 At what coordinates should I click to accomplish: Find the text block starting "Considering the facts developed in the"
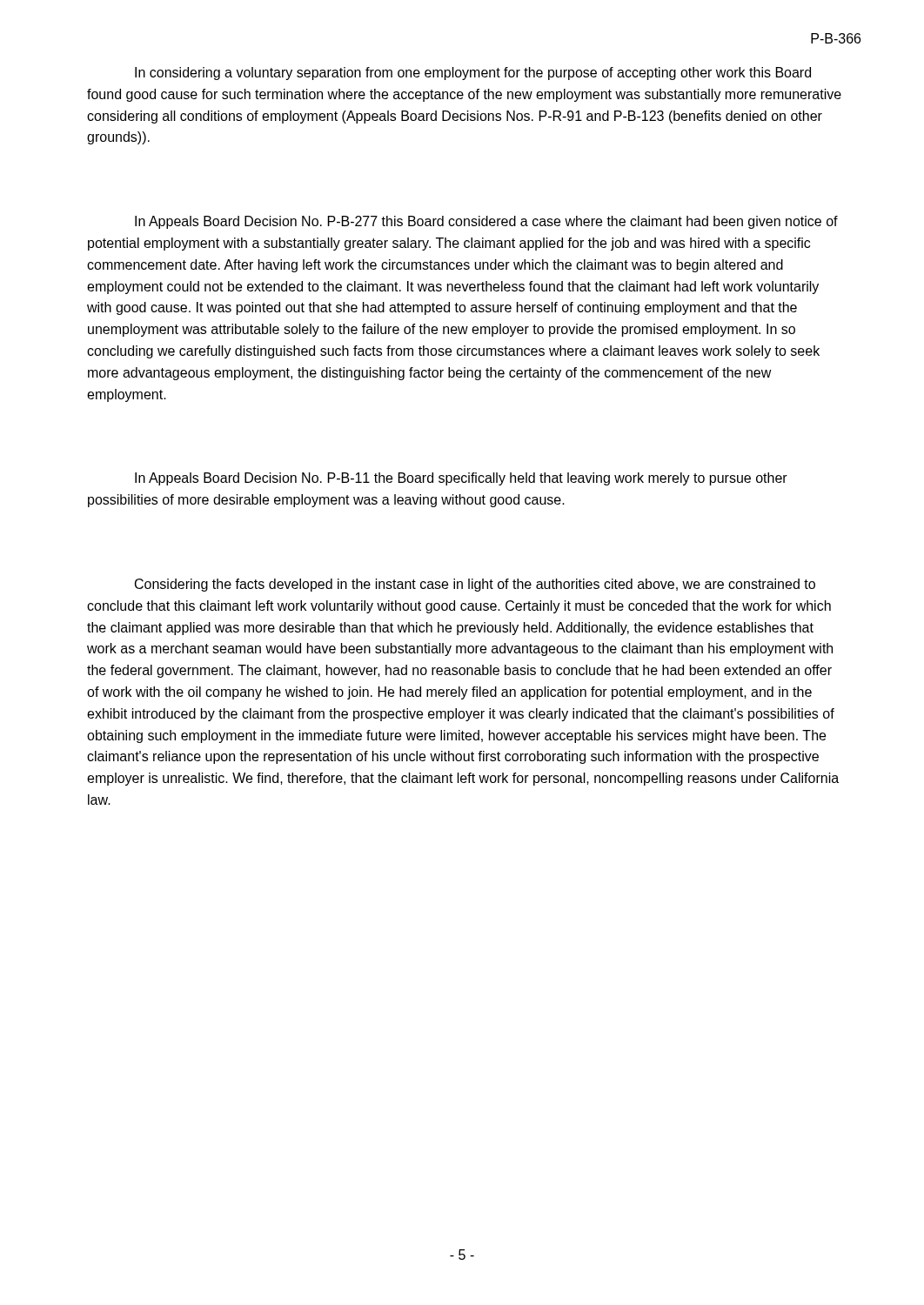[x=463, y=692]
